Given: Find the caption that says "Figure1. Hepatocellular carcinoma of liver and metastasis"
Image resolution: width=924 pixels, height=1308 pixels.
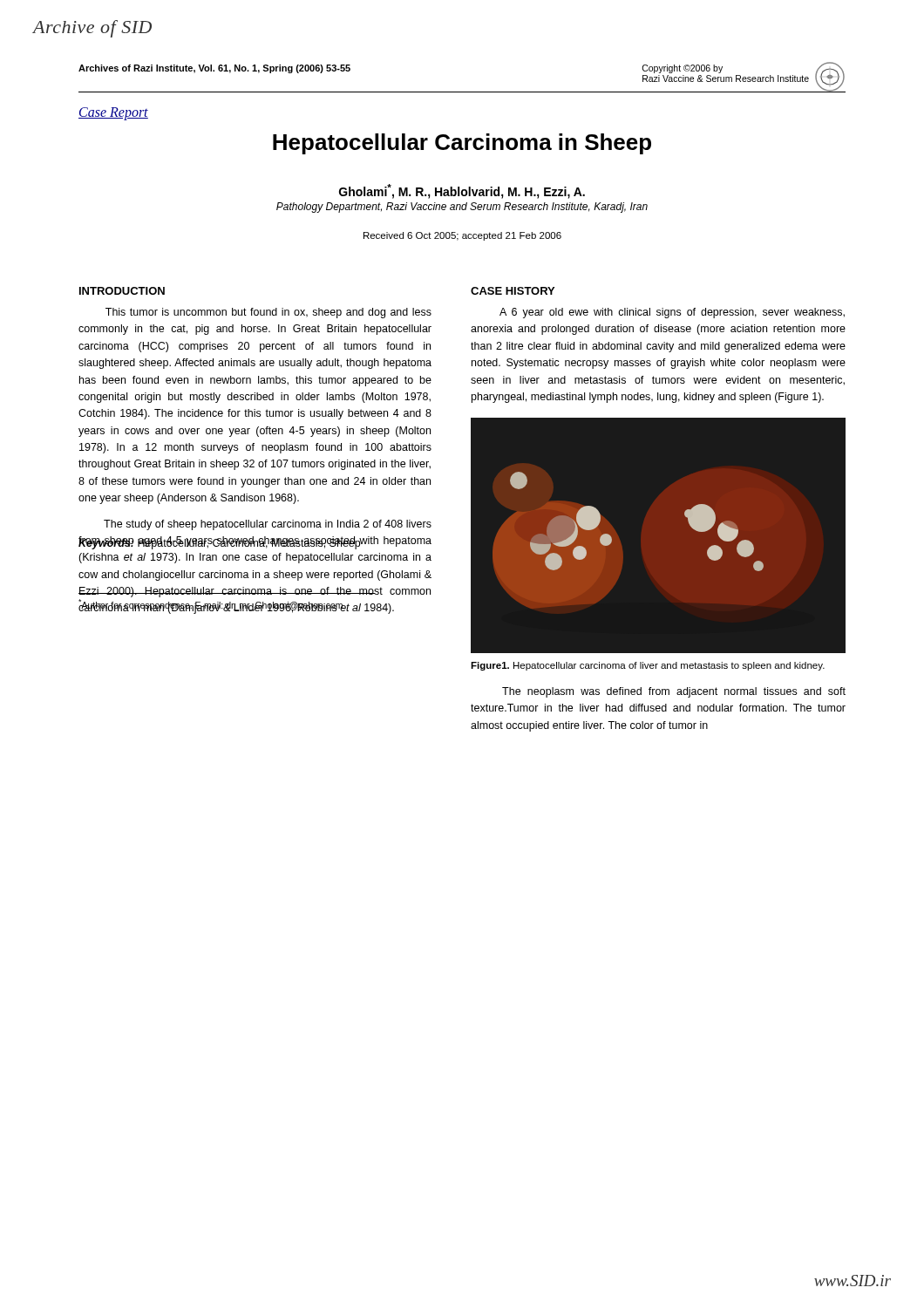Looking at the screenshot, I should point(648,666).
